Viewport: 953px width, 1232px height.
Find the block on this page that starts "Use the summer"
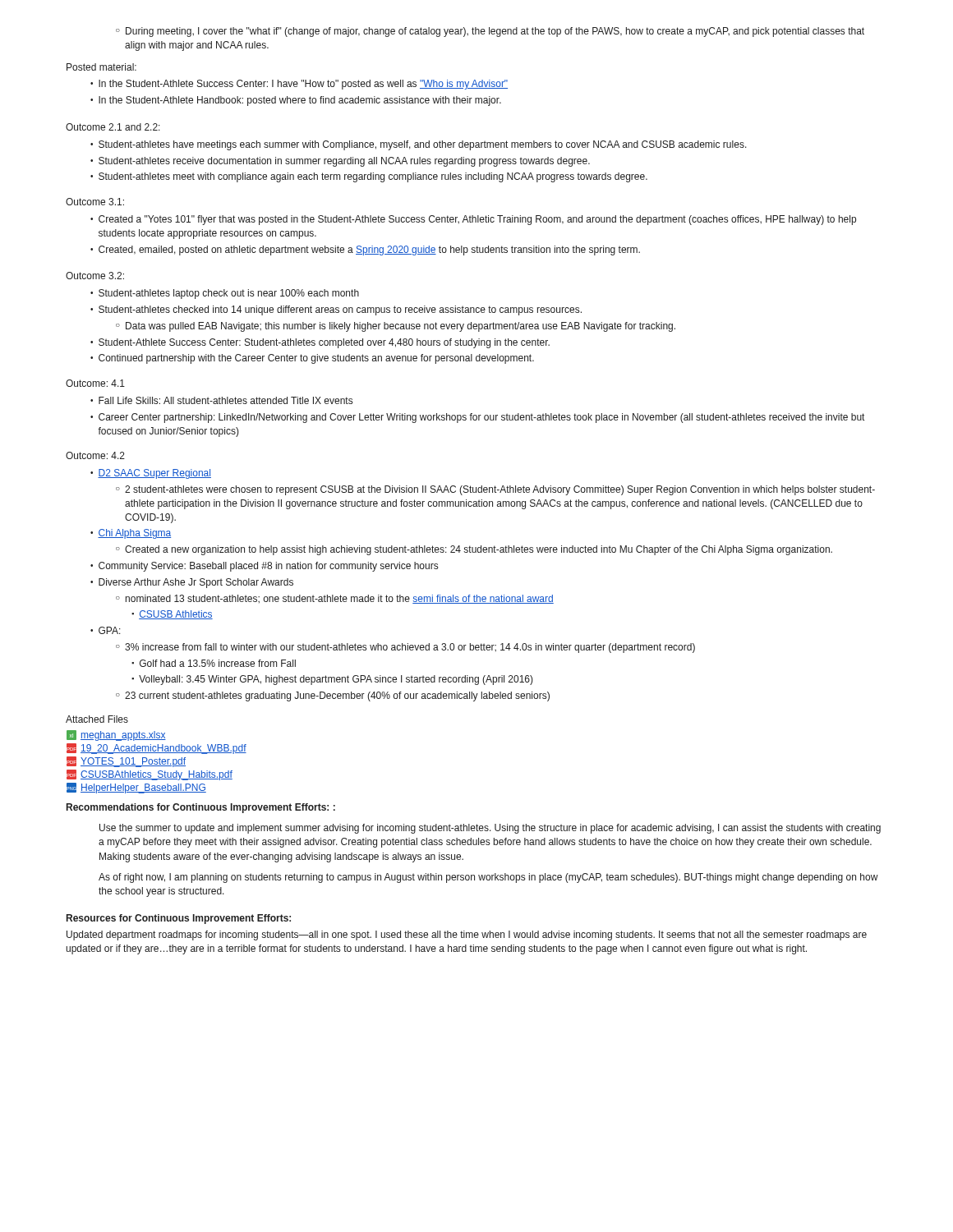(490, 842)
